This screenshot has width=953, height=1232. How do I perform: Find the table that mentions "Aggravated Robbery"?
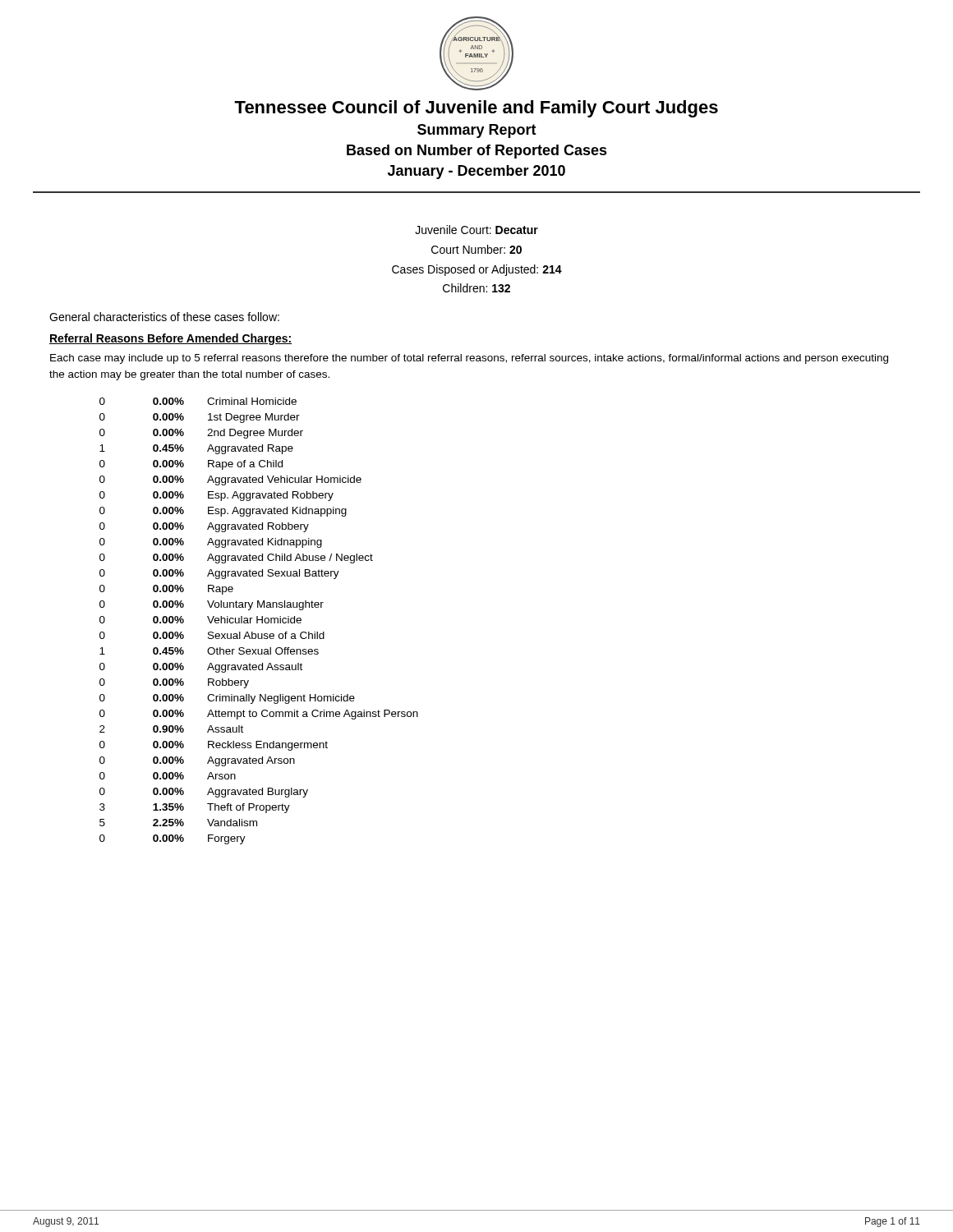point(476,619)
